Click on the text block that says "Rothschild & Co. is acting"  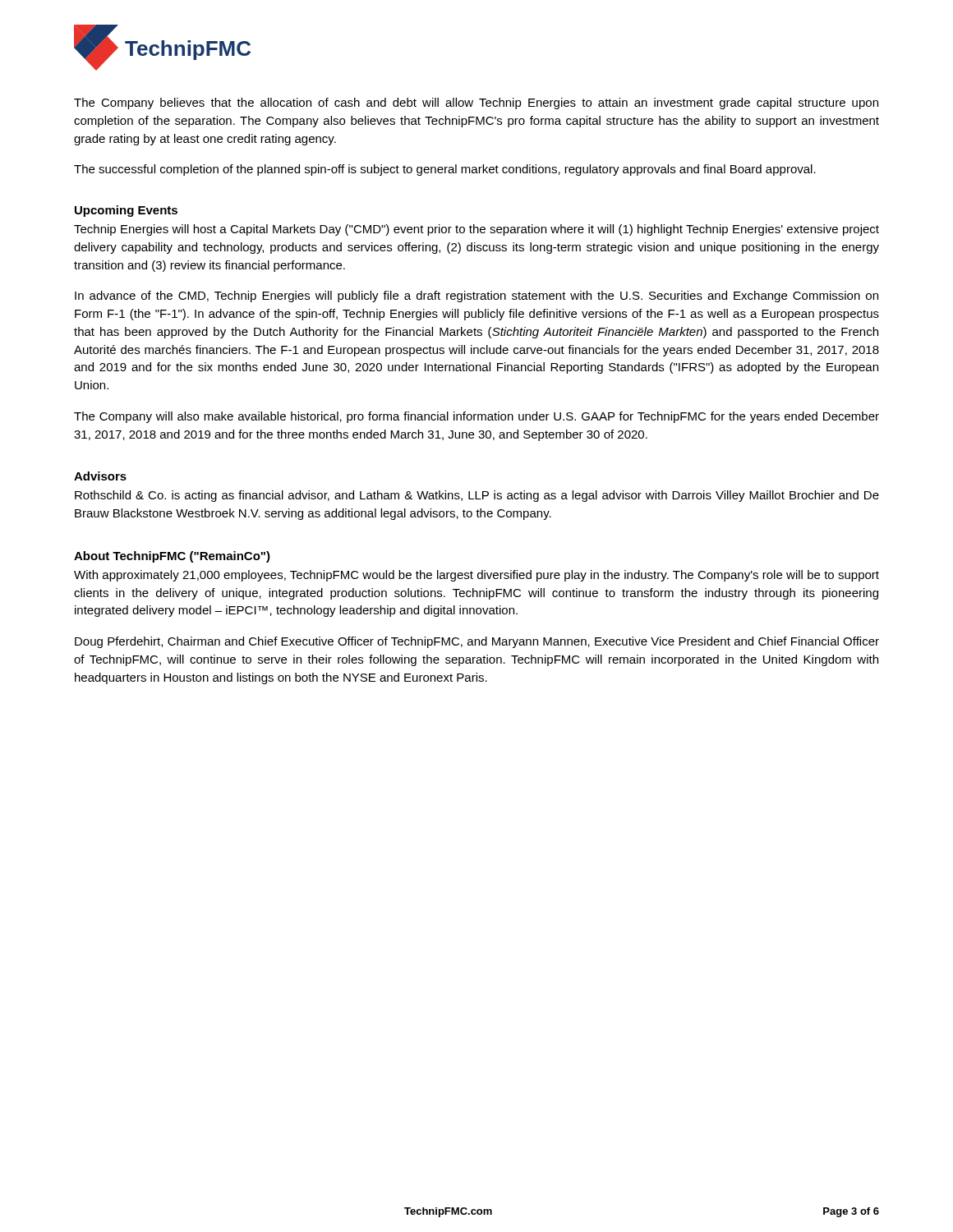pyautogui.click(x=476, y=504)
